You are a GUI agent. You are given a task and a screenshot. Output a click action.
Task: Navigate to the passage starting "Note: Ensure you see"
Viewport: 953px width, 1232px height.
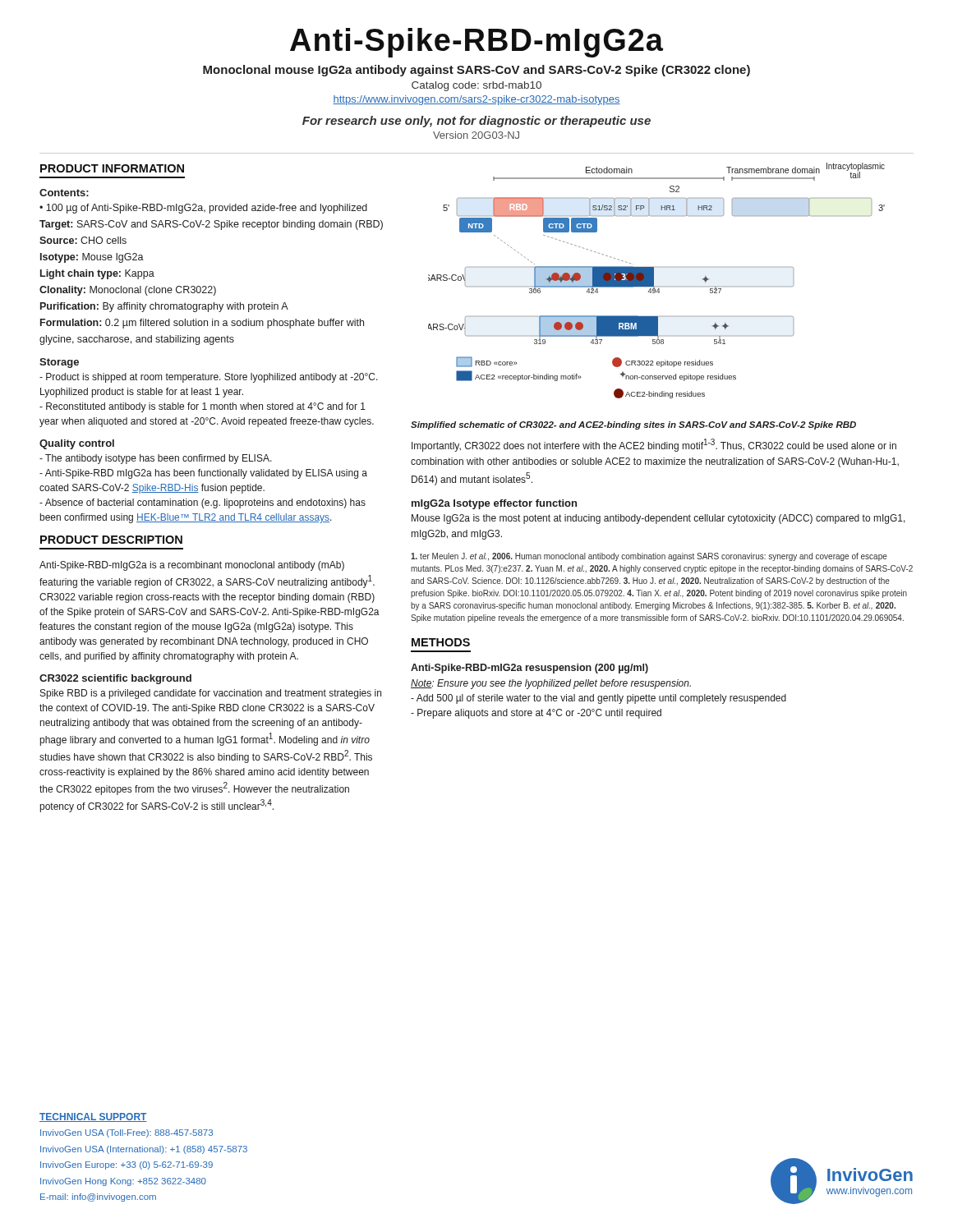tap(599, 698)
